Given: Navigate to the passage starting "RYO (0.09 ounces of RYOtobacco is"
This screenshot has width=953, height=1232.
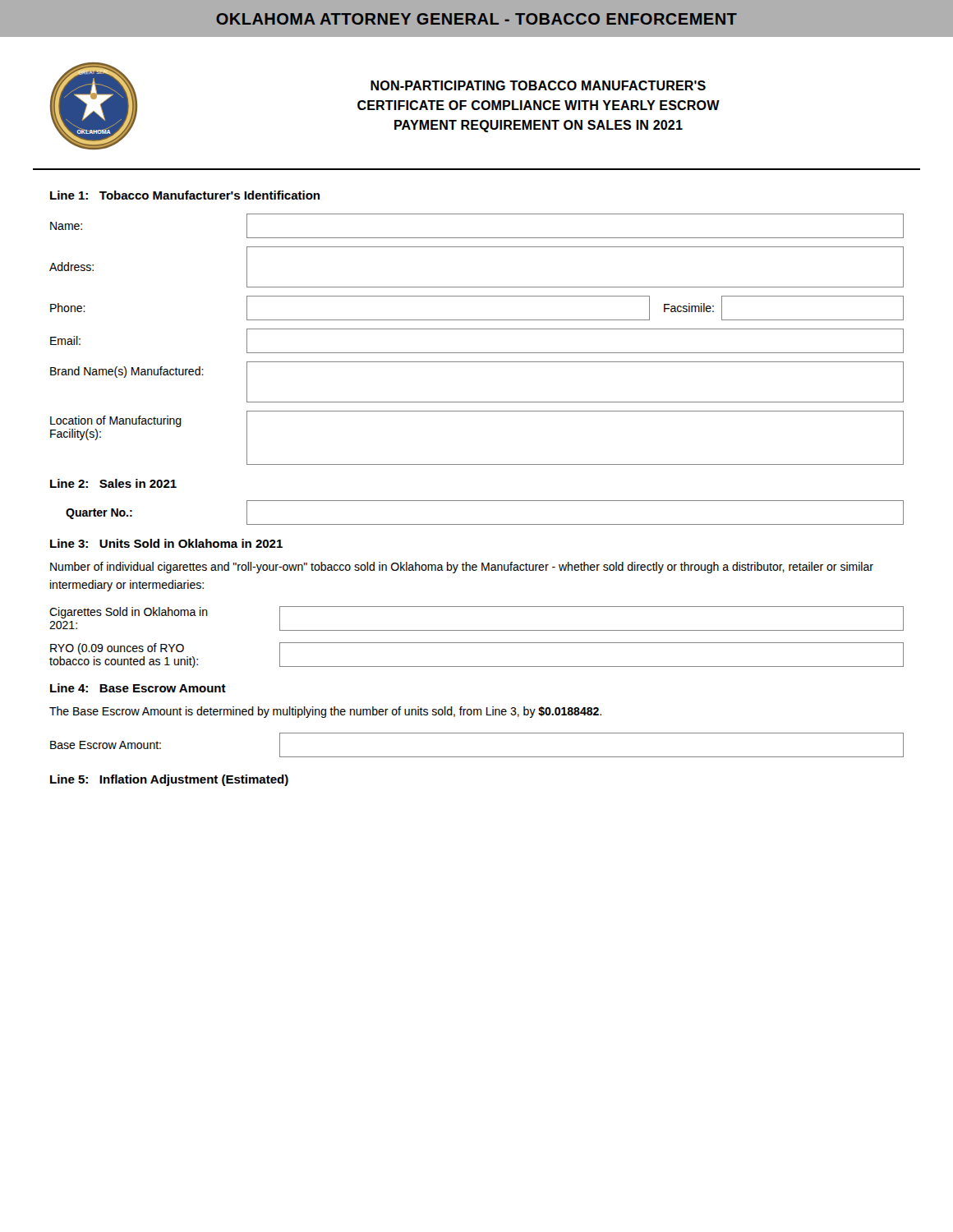Looking at the screenshot, I should pyautogui.click(x=476, y=655).
